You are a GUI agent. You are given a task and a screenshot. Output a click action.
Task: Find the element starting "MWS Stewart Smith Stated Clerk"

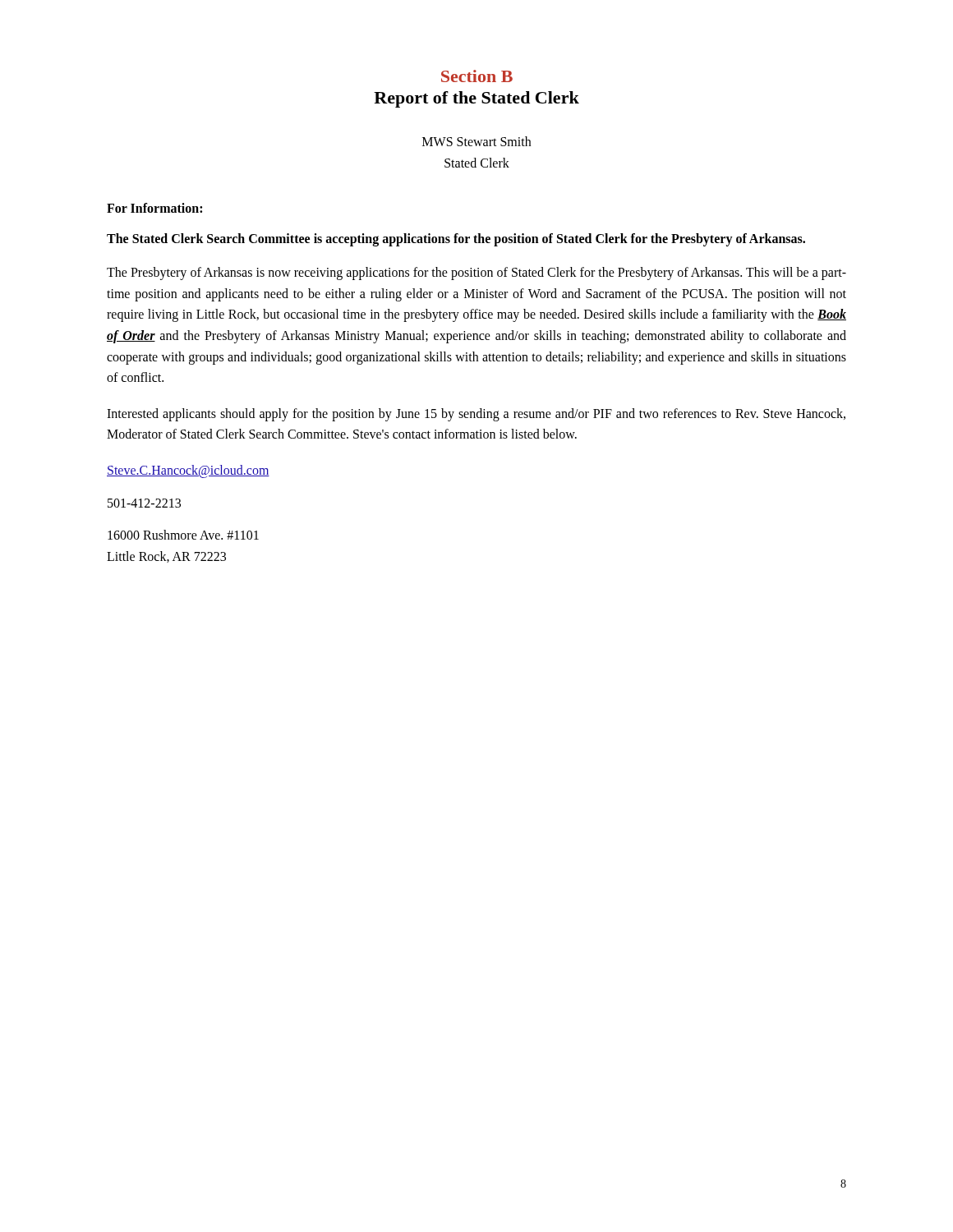point(476,152)
